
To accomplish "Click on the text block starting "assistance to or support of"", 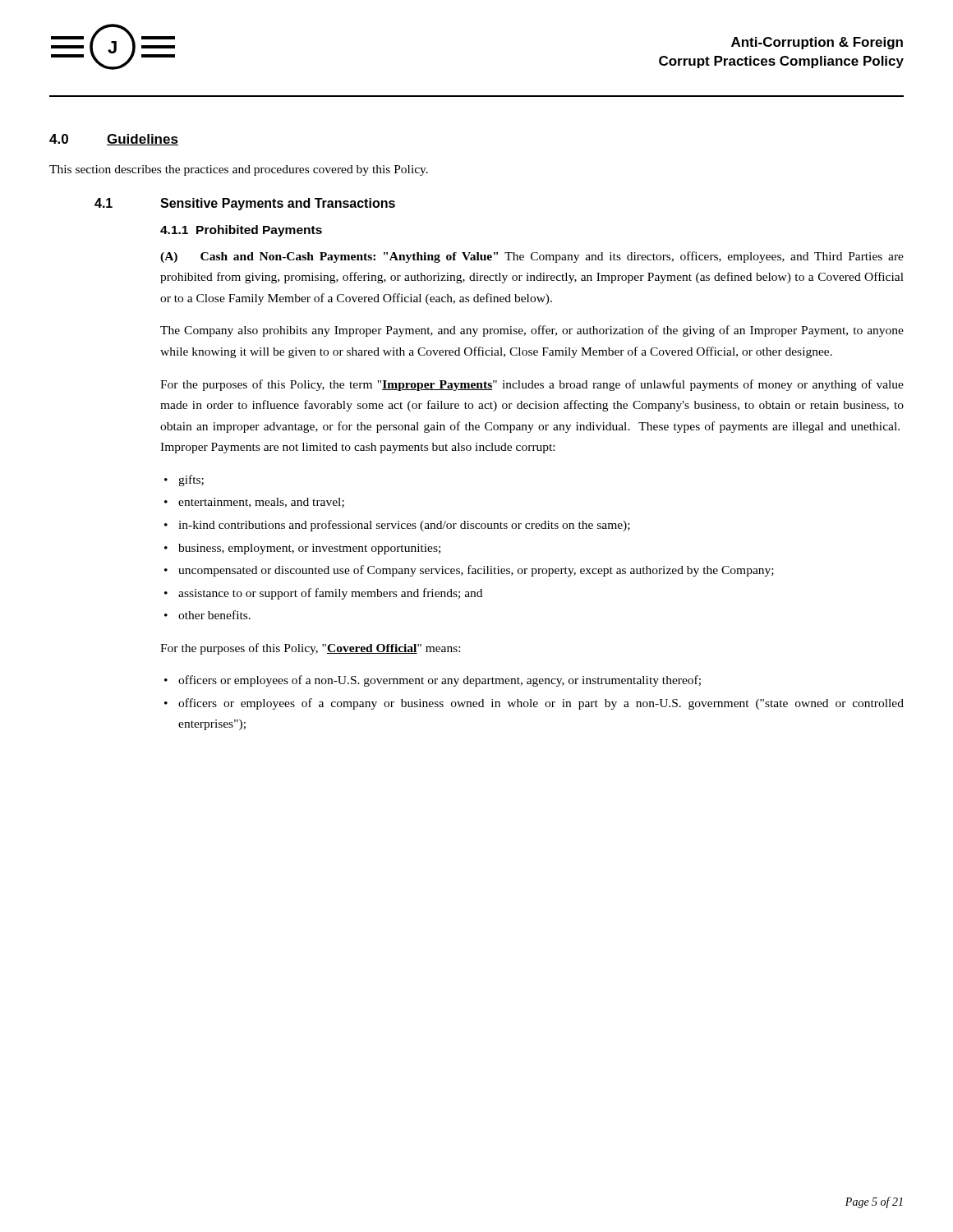I will pos(331,592).
